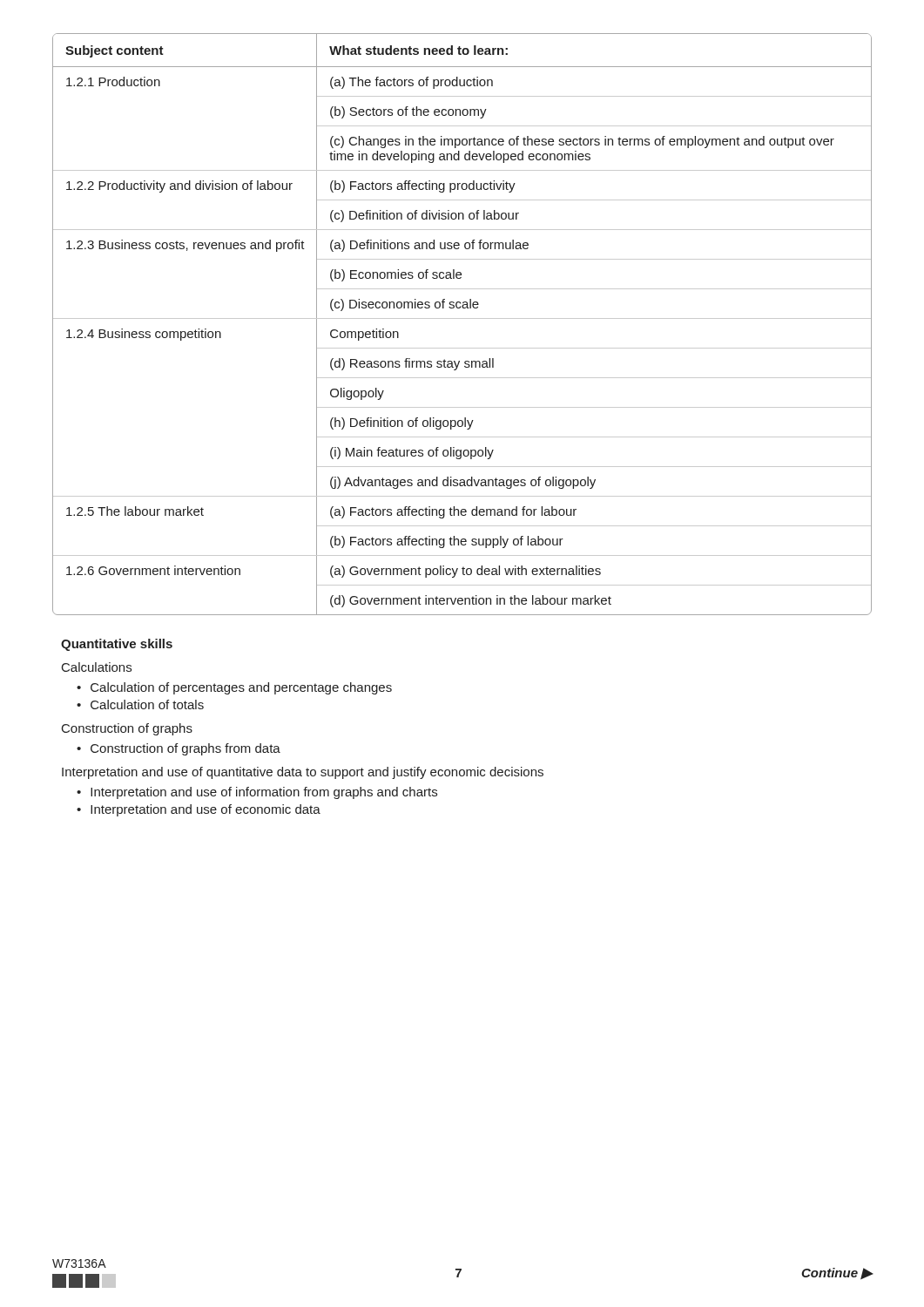Locate the block starting "Quantitative skills"
This screenshot has width=924, height=1307.
coord(117,644)
